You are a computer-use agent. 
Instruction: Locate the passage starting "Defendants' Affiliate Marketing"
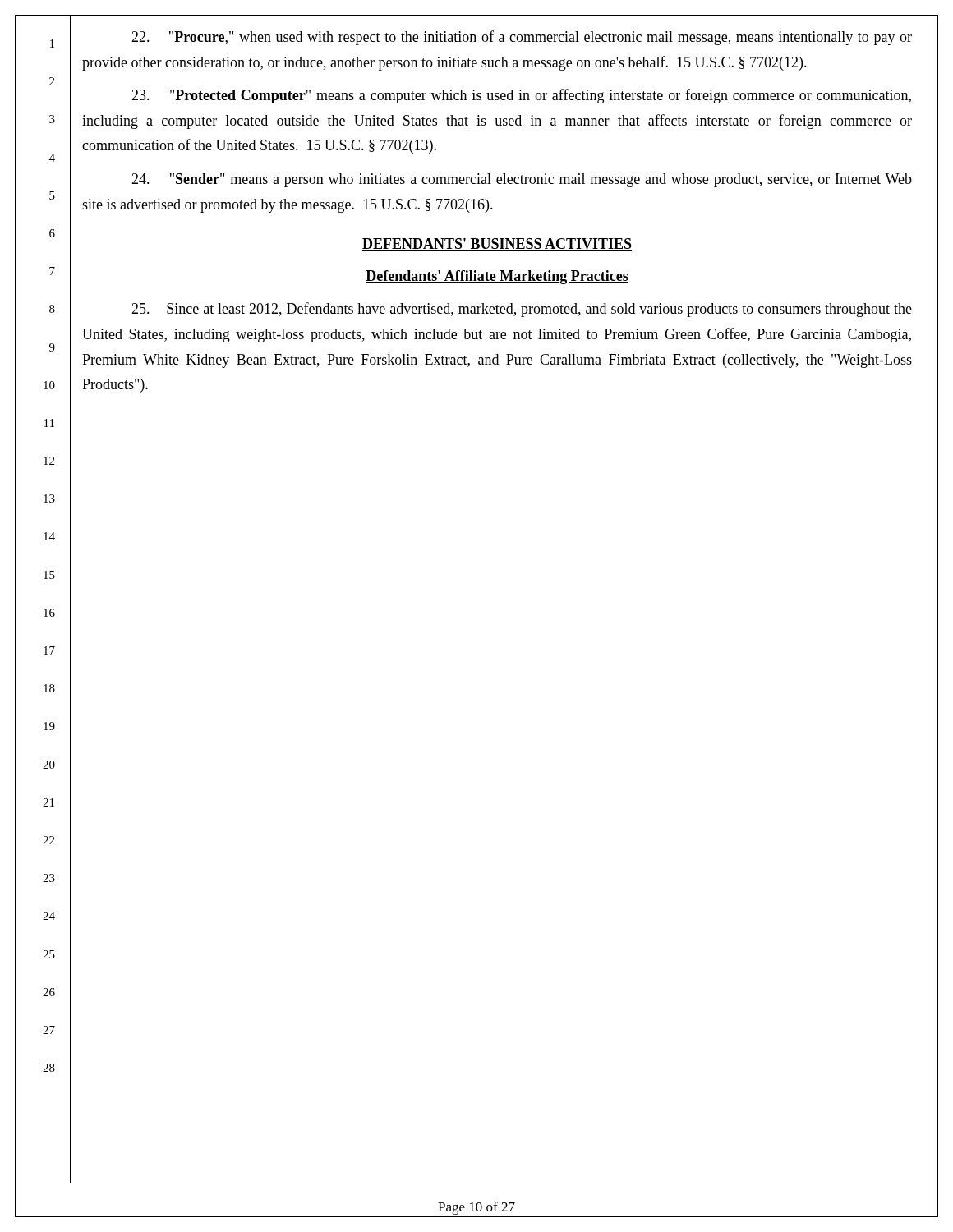497,276
